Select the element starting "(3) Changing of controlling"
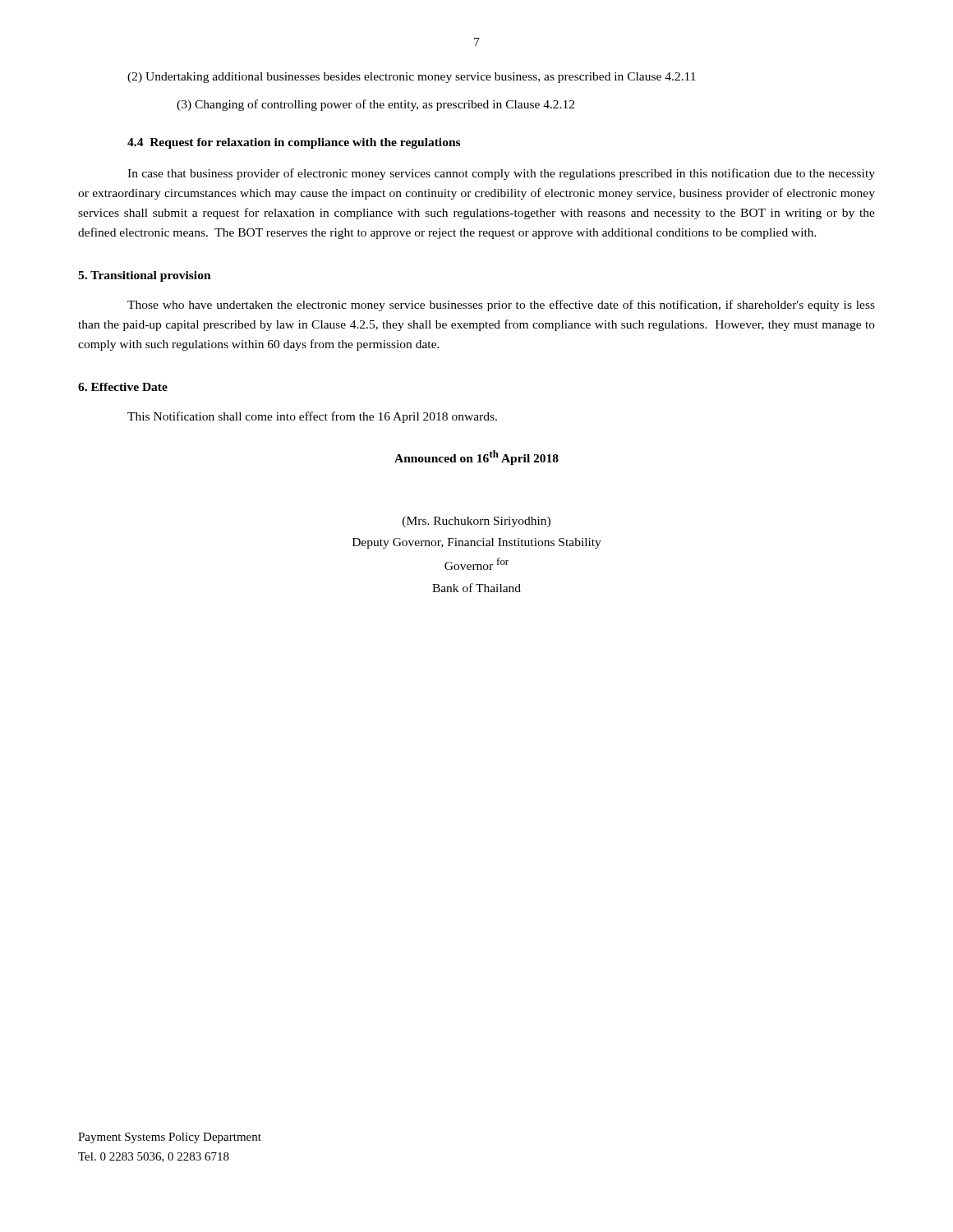This screenshot has width=953, height=1232. pos(376,104)
